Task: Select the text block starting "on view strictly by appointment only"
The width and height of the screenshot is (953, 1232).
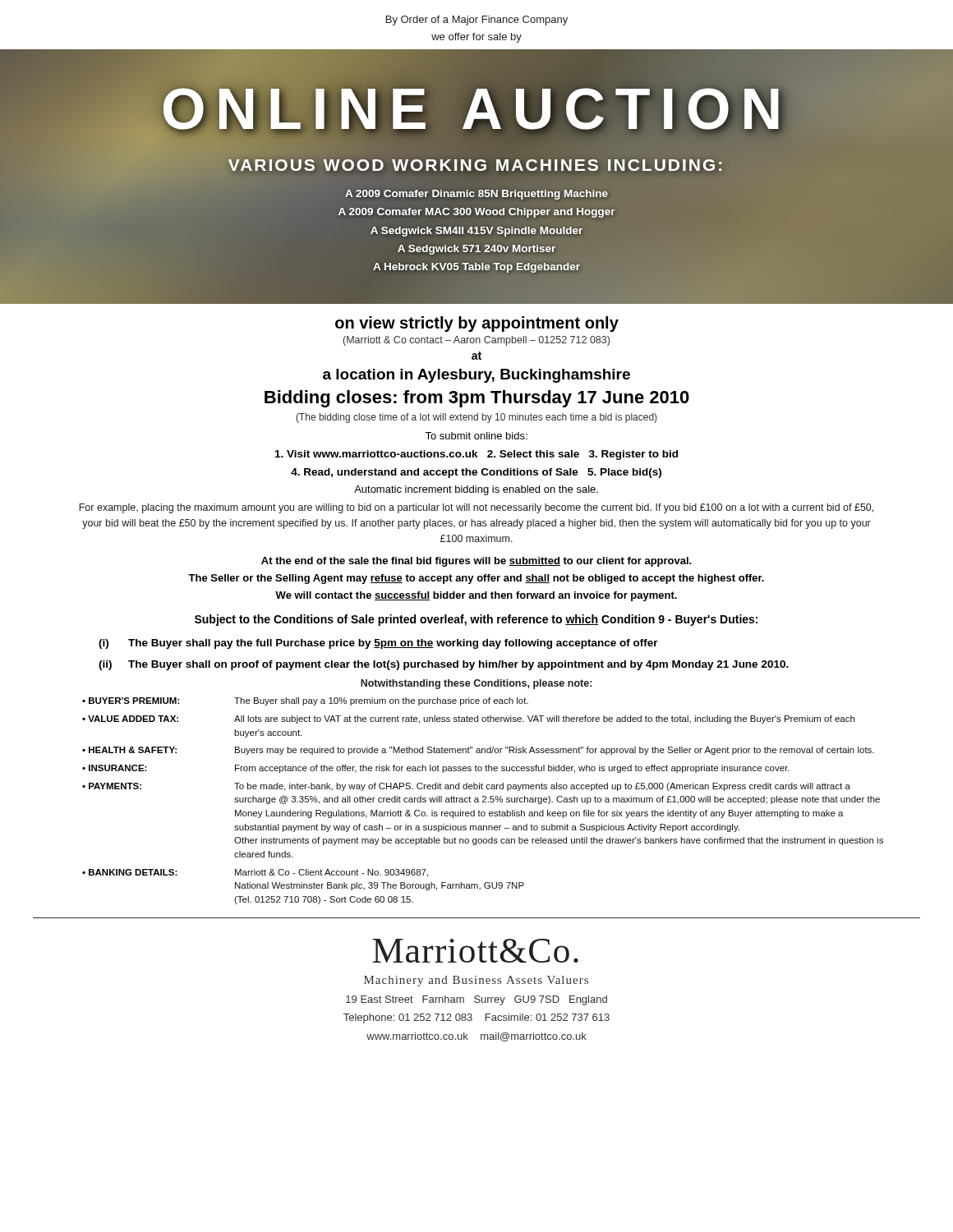Action: click(476, 323)
